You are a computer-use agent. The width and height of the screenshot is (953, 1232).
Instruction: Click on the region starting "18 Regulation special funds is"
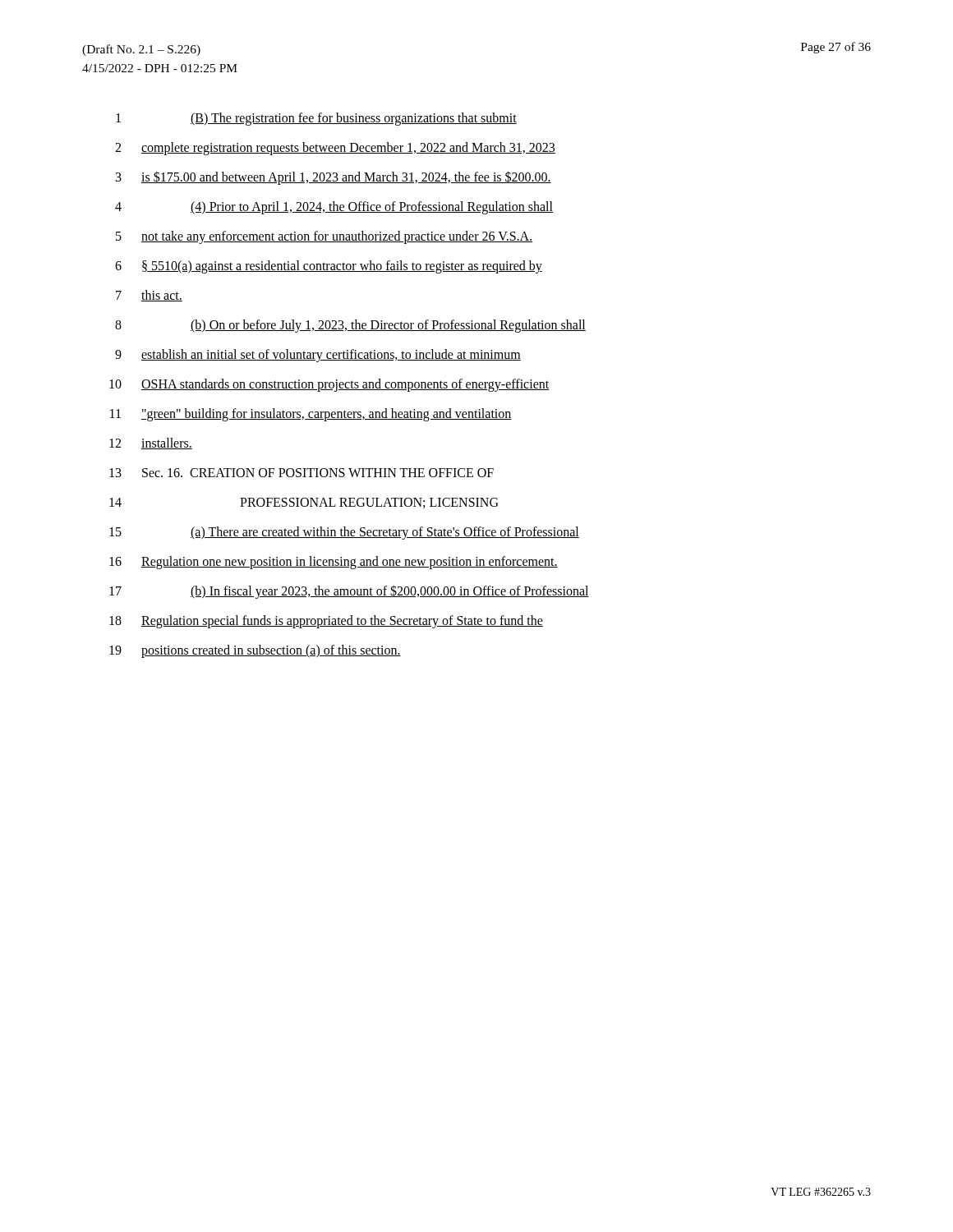476,621
